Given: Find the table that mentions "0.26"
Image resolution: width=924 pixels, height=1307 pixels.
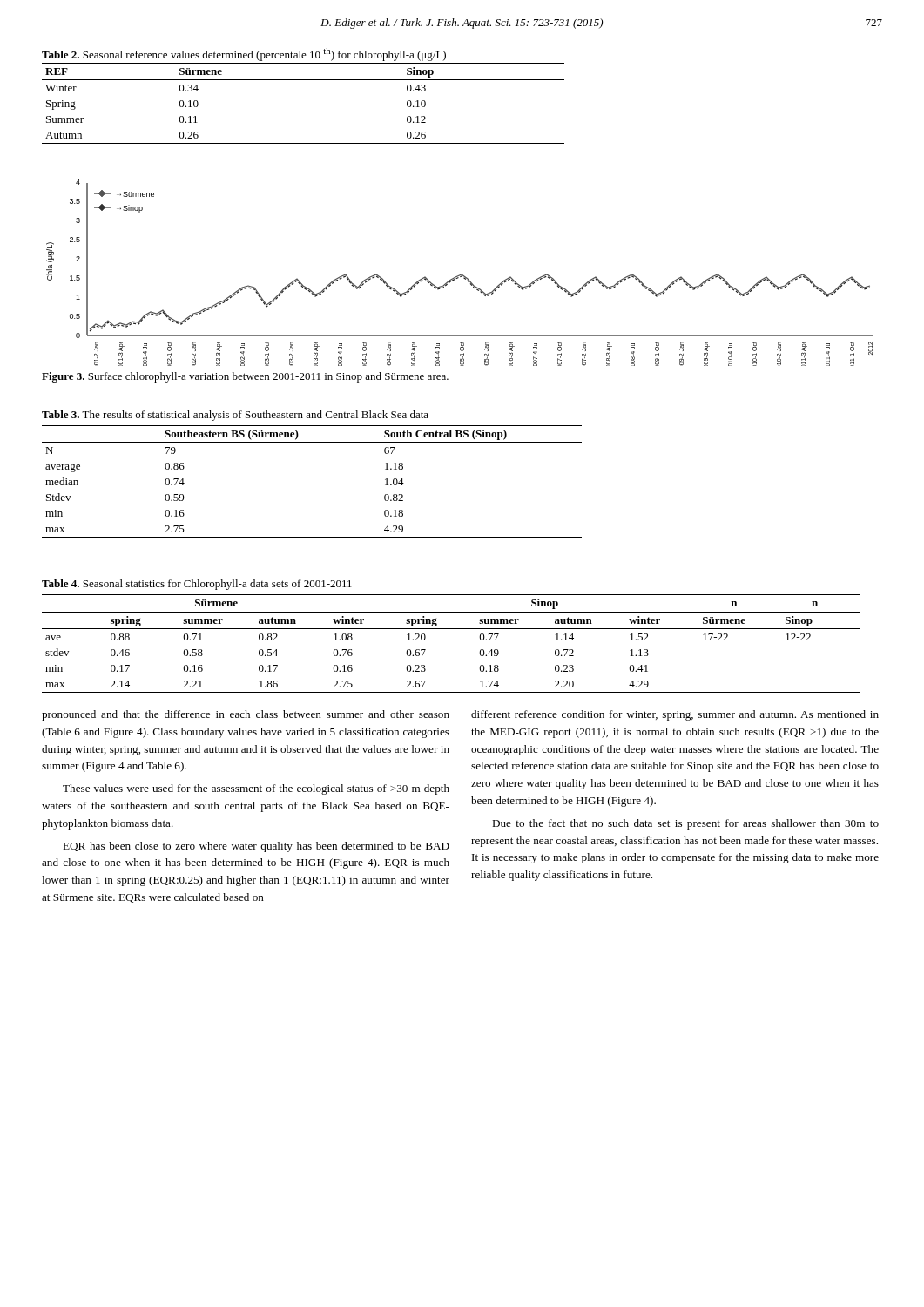Looking at the screenshot, I should click(347, 103).
